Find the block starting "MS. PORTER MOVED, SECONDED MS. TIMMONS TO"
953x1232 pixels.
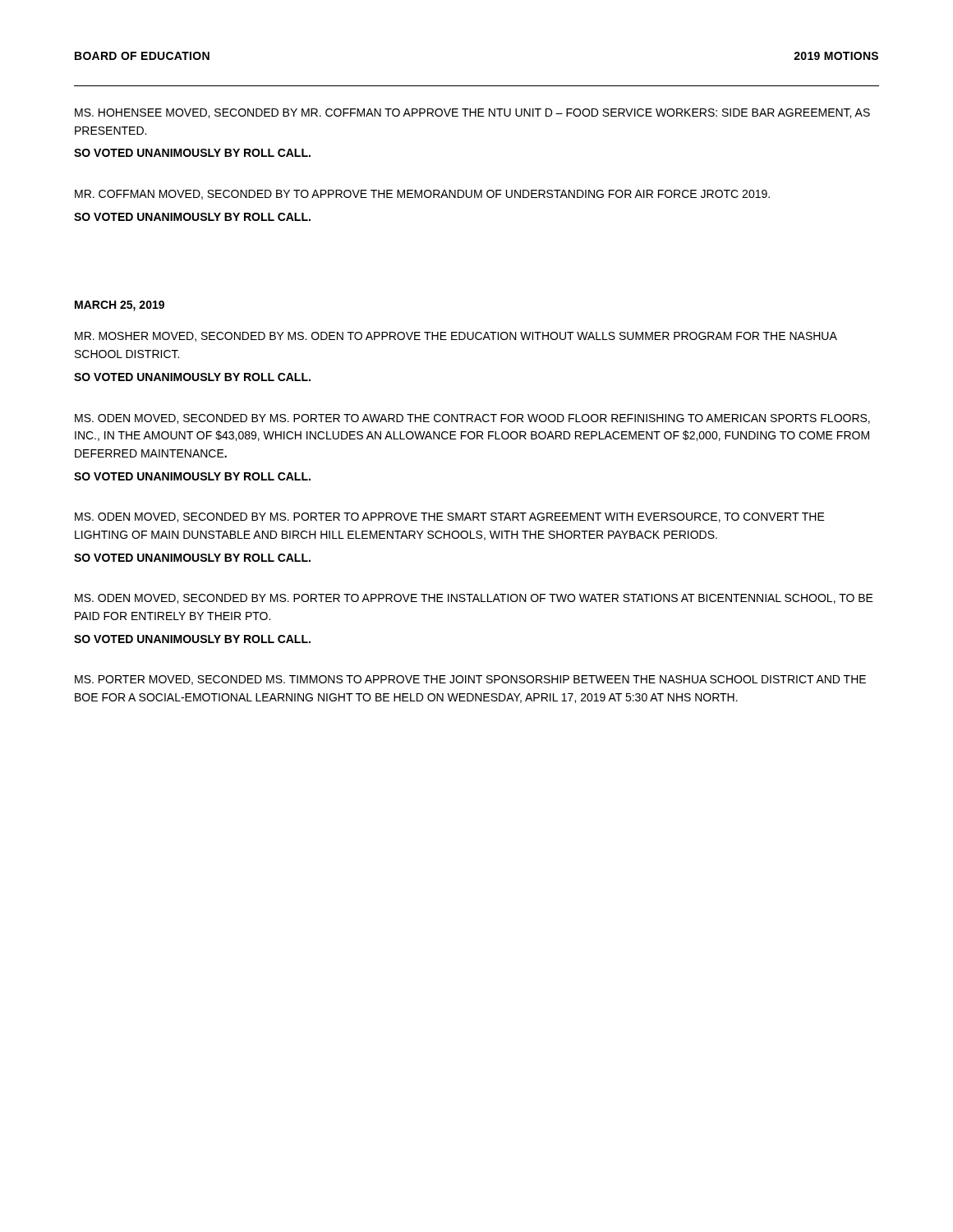click(476, 689)
